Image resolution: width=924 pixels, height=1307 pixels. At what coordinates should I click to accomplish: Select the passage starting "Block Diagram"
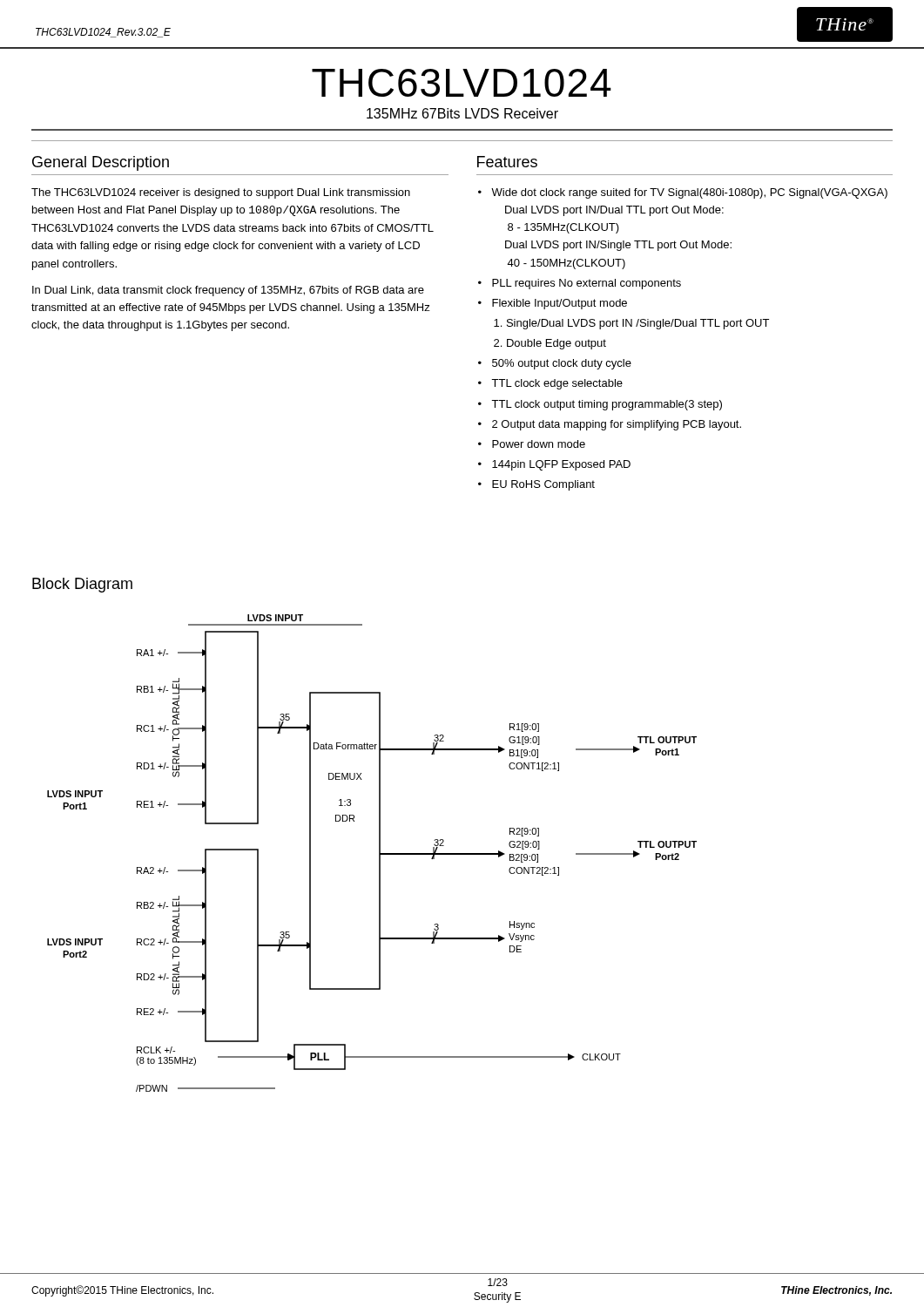pyautogui.click(x=82, y=585)
